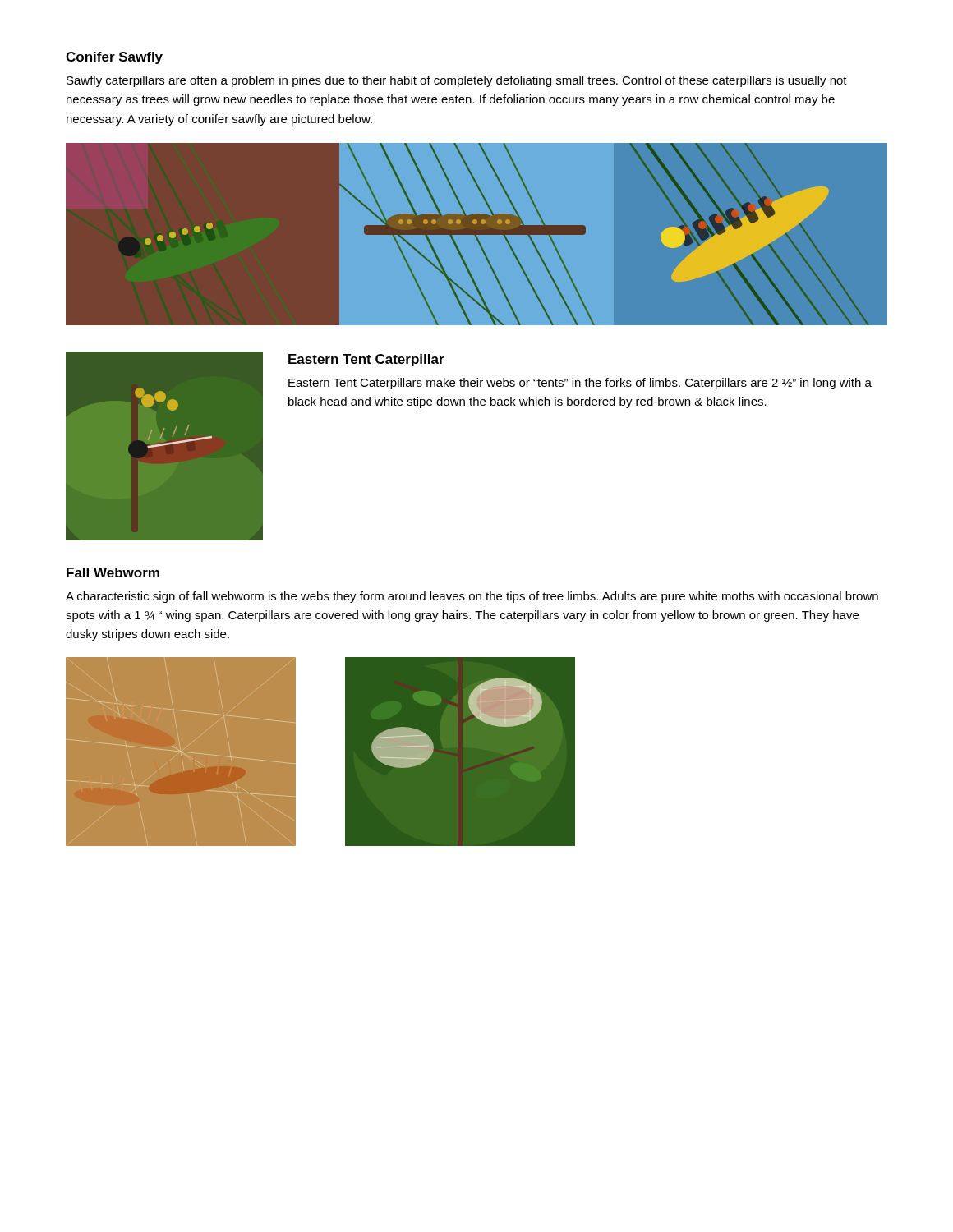Viewport: 953px width, 1232px height.
Task: Point to the block beginning "Eastern Tent Caterpillars make"
Action: click(580, 392)
